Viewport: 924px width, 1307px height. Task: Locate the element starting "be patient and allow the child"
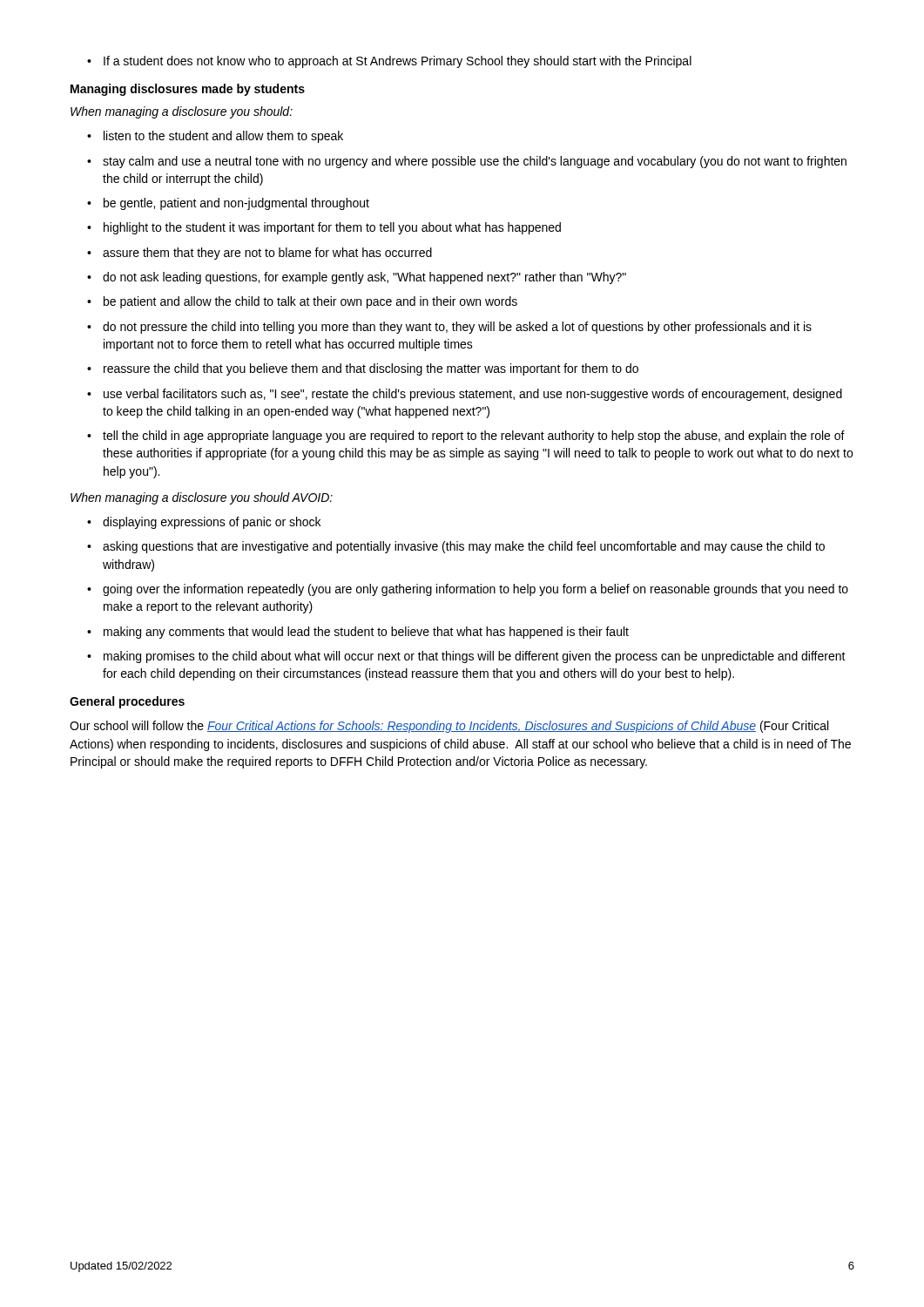click(x=462, y=302)
